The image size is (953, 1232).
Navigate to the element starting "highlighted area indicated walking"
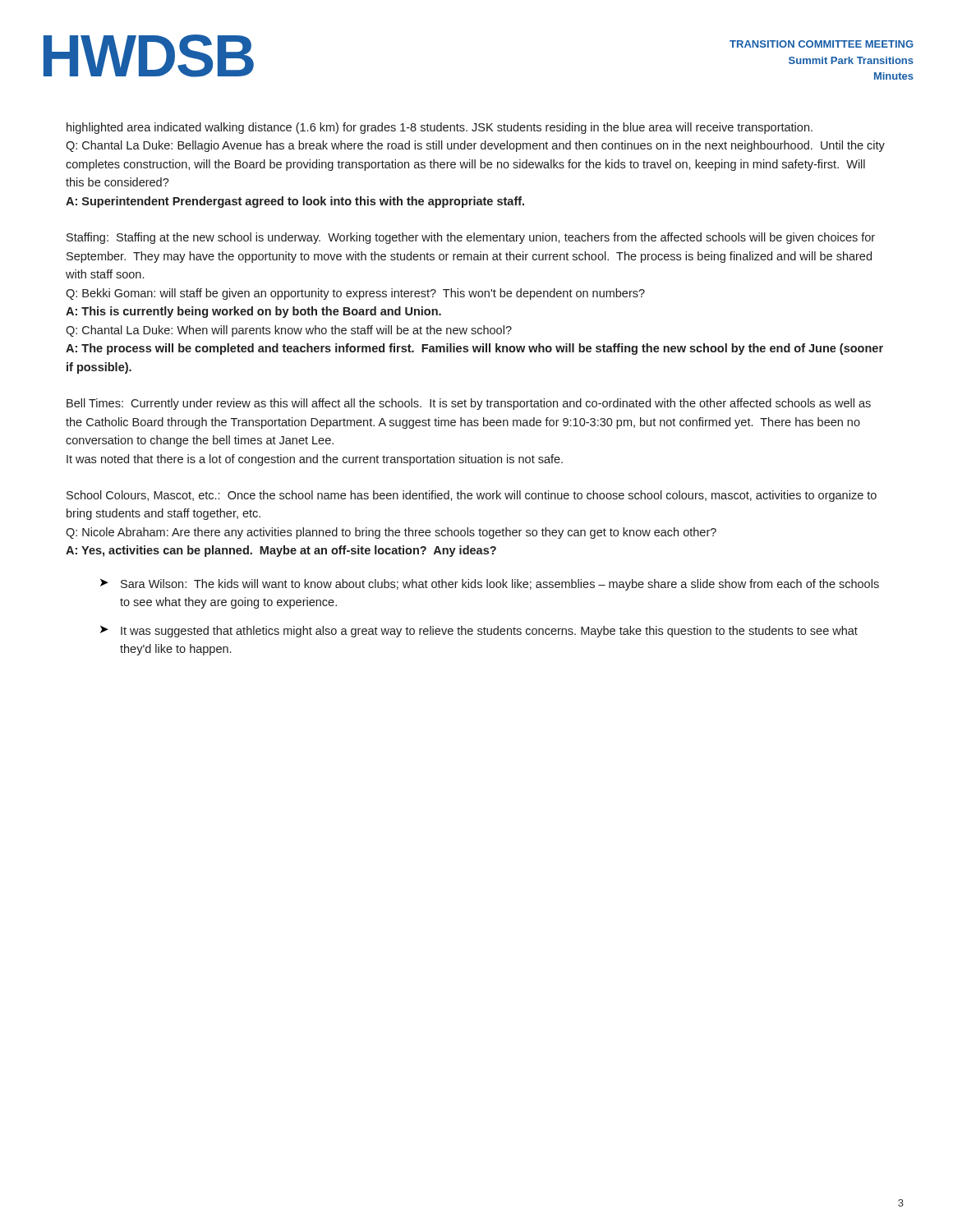pos(475,164)
